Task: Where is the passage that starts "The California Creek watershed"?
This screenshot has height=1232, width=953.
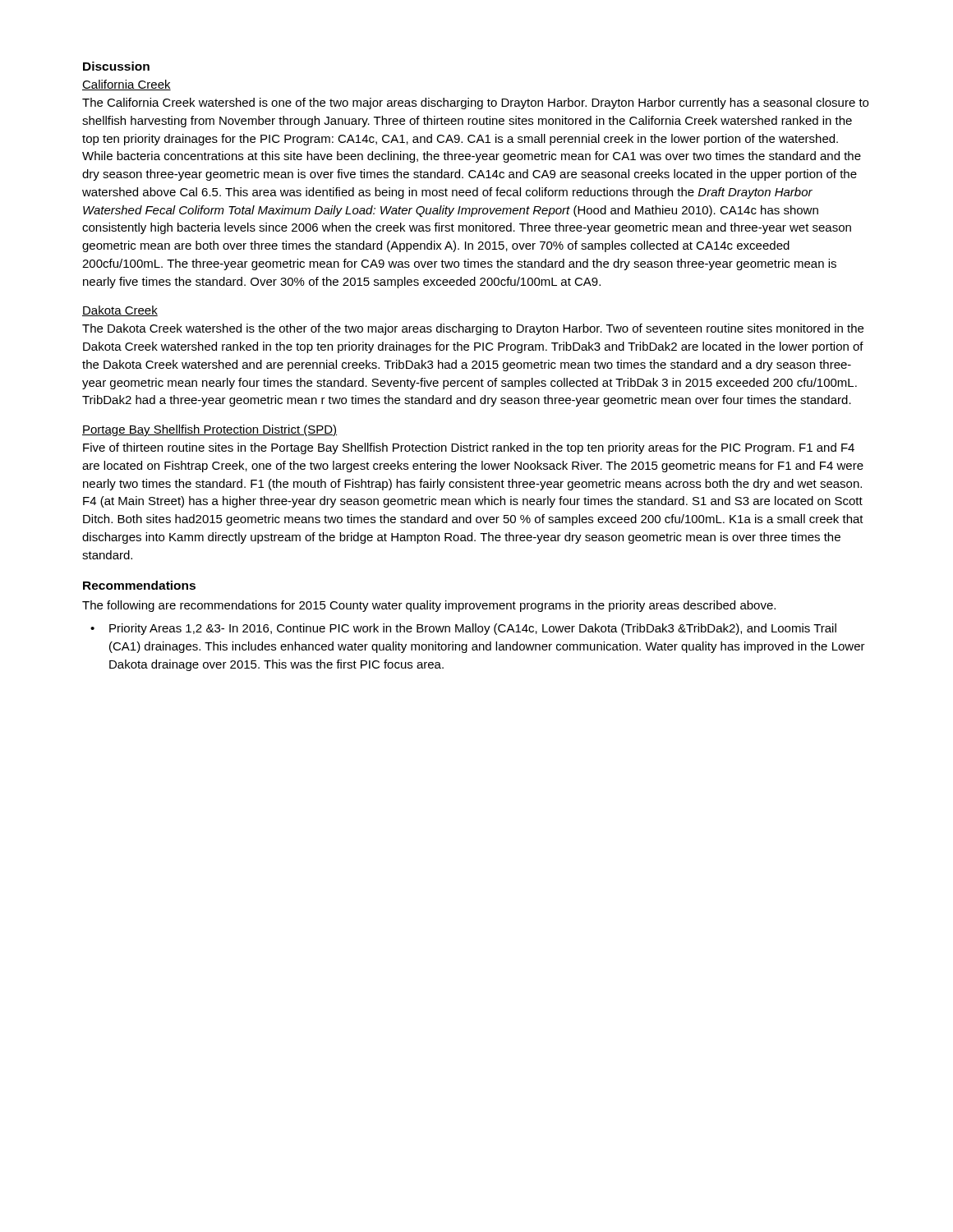Action: click(x=476, y=192)
